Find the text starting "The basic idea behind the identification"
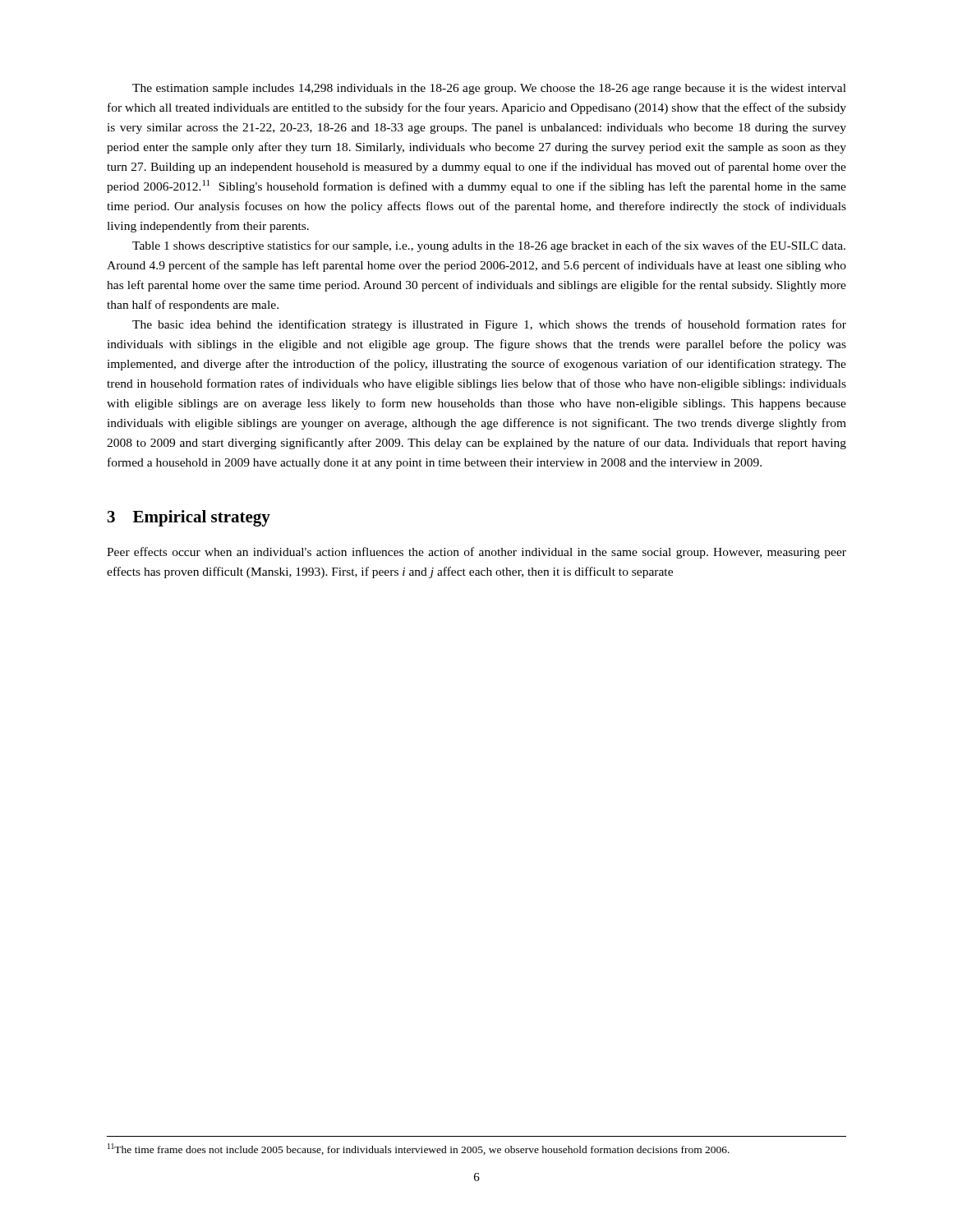Image resolution: width=953 pixels, height=1232 pixels. [476, 394]
